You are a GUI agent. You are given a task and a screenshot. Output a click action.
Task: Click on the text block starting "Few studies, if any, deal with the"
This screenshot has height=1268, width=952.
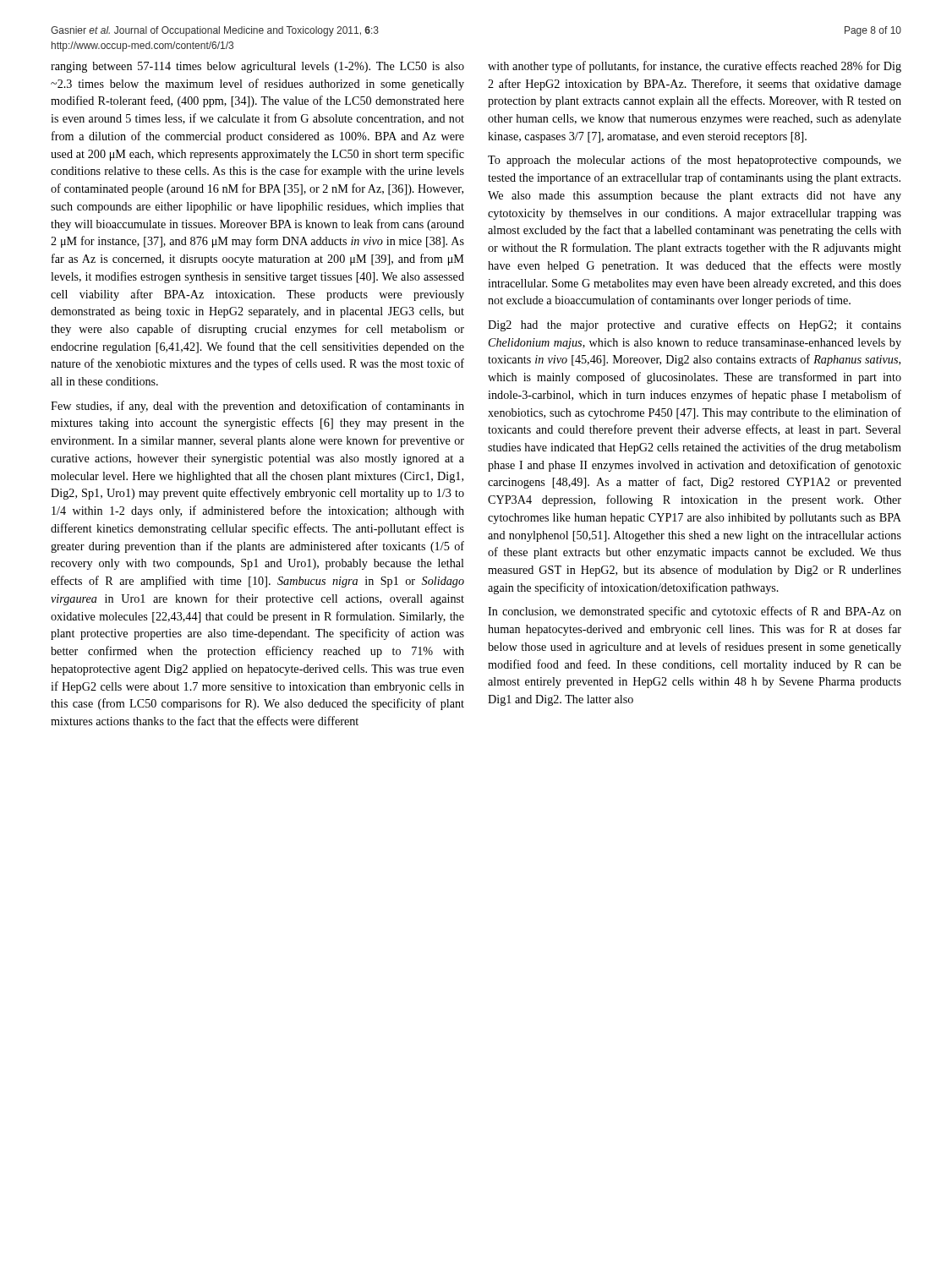click(257, 564)
